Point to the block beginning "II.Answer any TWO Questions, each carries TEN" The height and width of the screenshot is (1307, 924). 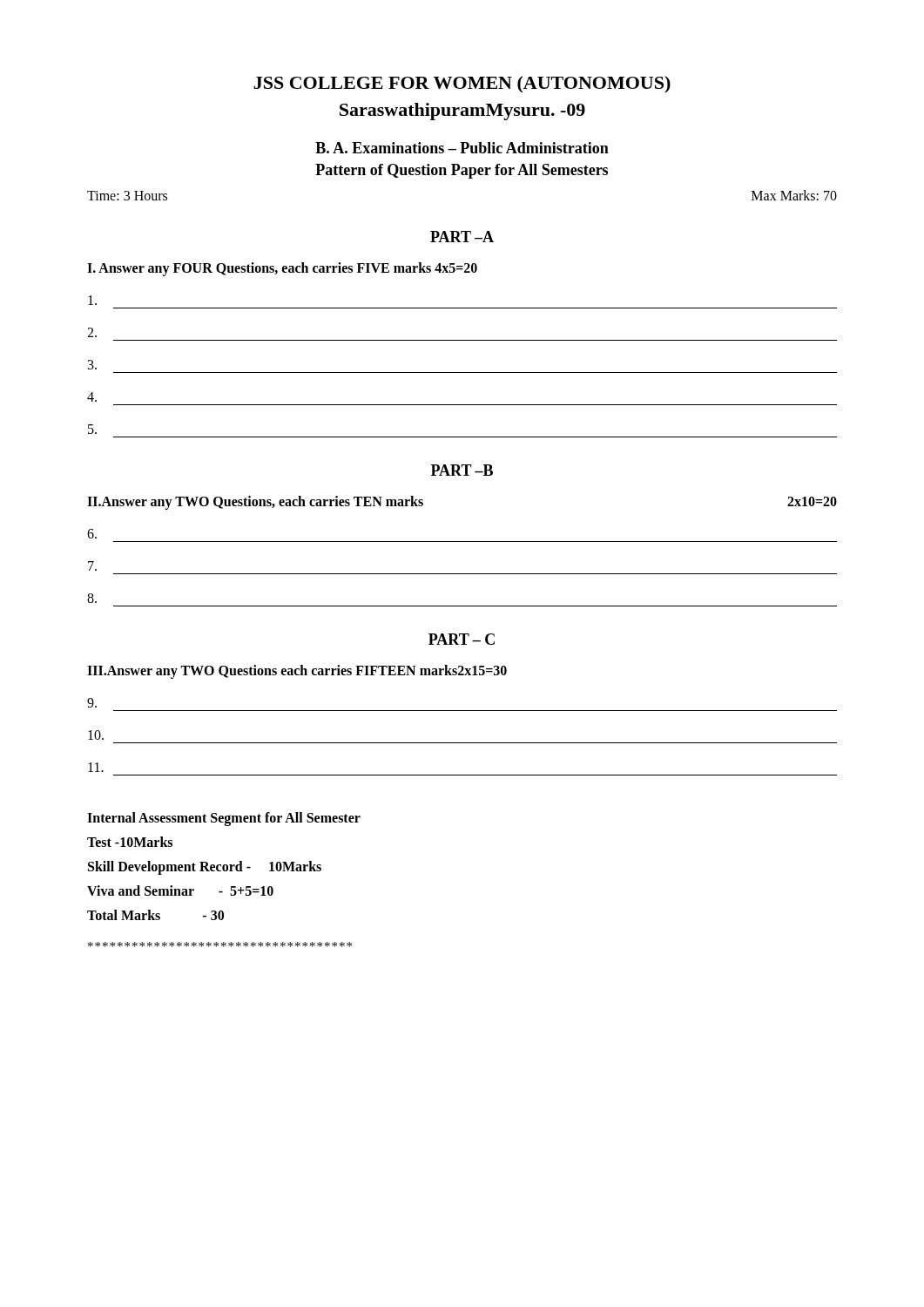[x=244, y=502]
